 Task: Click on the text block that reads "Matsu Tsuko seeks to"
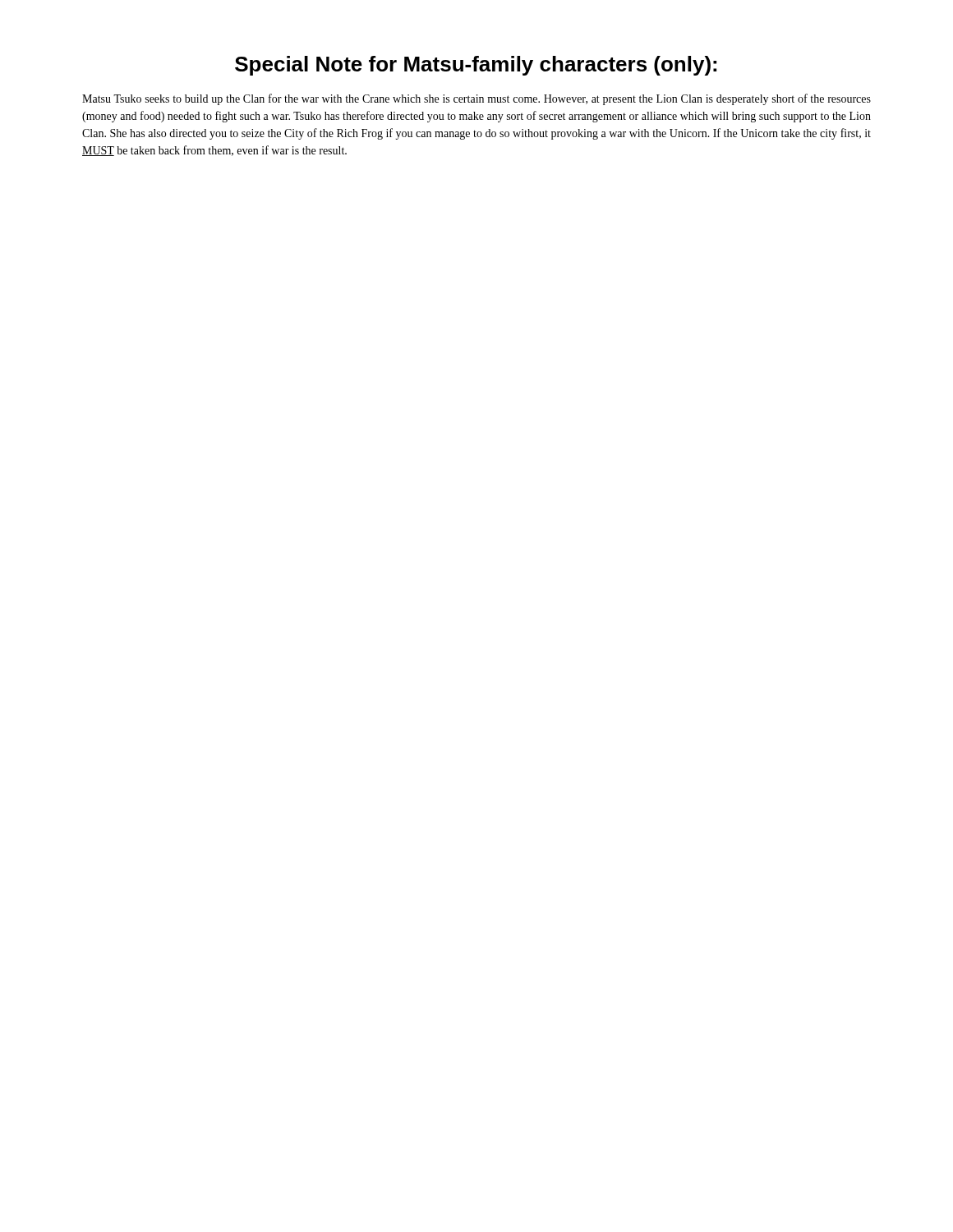[476, 125]
